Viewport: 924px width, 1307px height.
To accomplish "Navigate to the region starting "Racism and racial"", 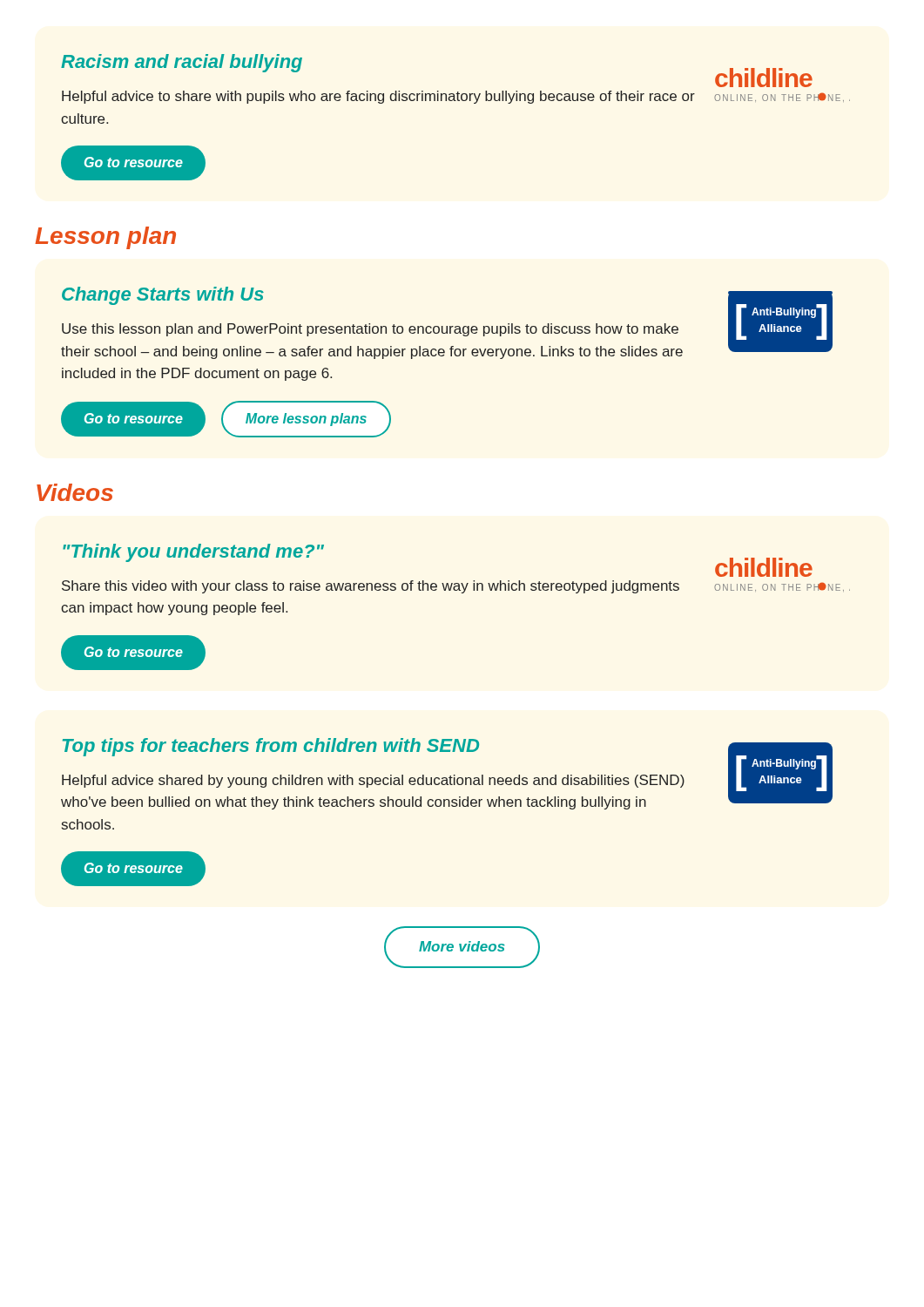I will (x=182, y=61).
